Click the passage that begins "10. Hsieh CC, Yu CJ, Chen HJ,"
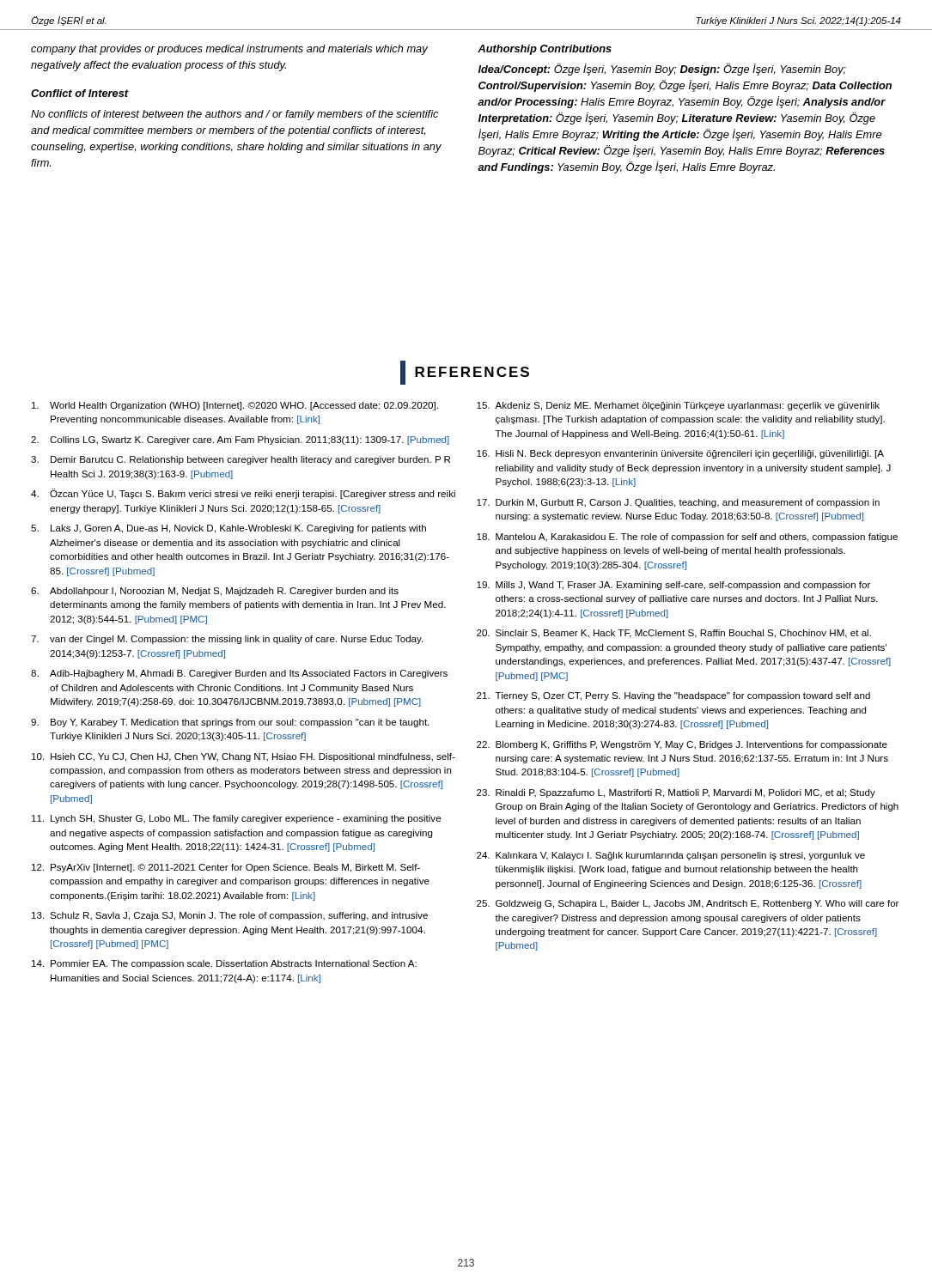The height and width of the screenshot is (1288, 932). tap(243, 778)
